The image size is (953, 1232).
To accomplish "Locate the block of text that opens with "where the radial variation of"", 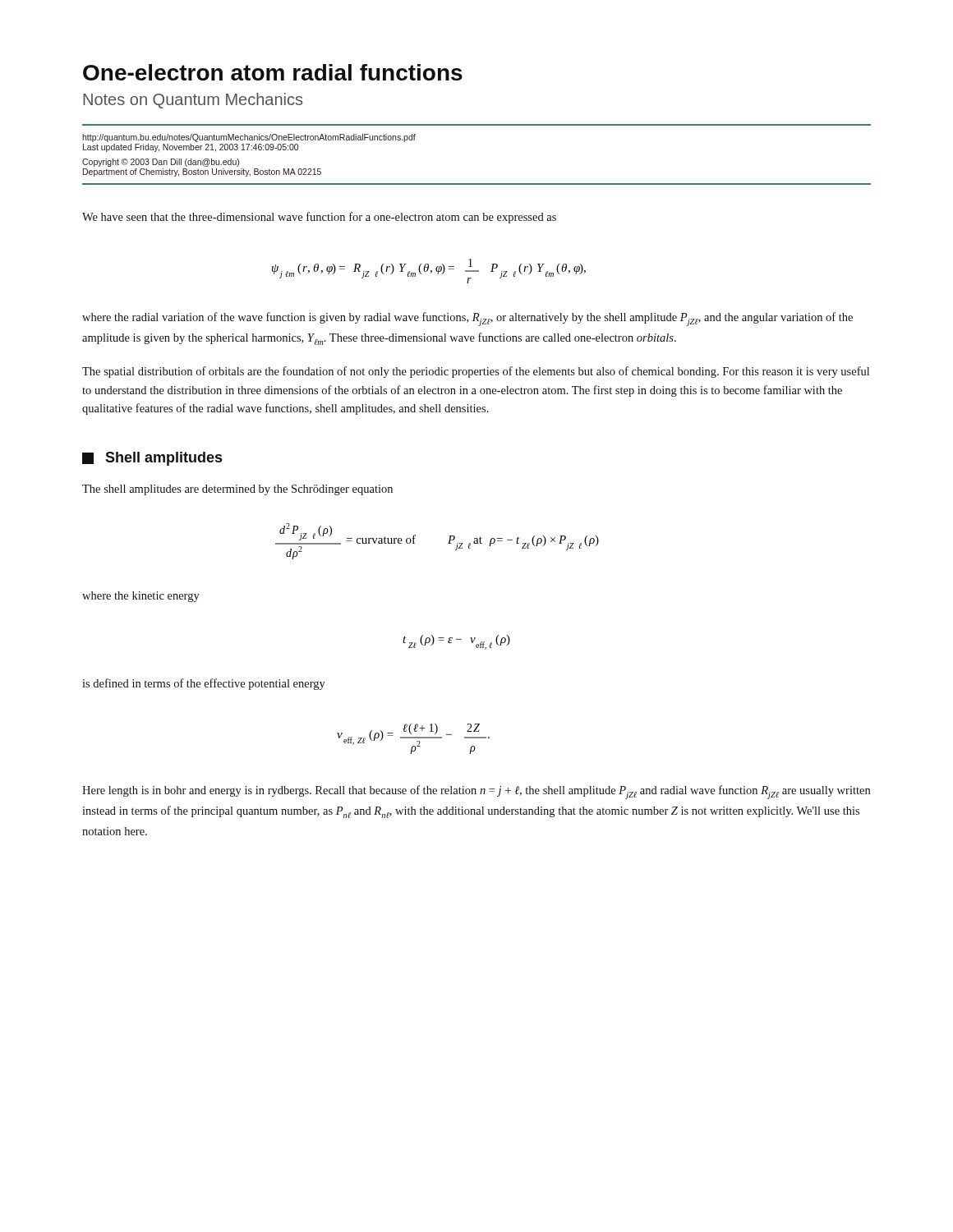I will tap(468, 329).
